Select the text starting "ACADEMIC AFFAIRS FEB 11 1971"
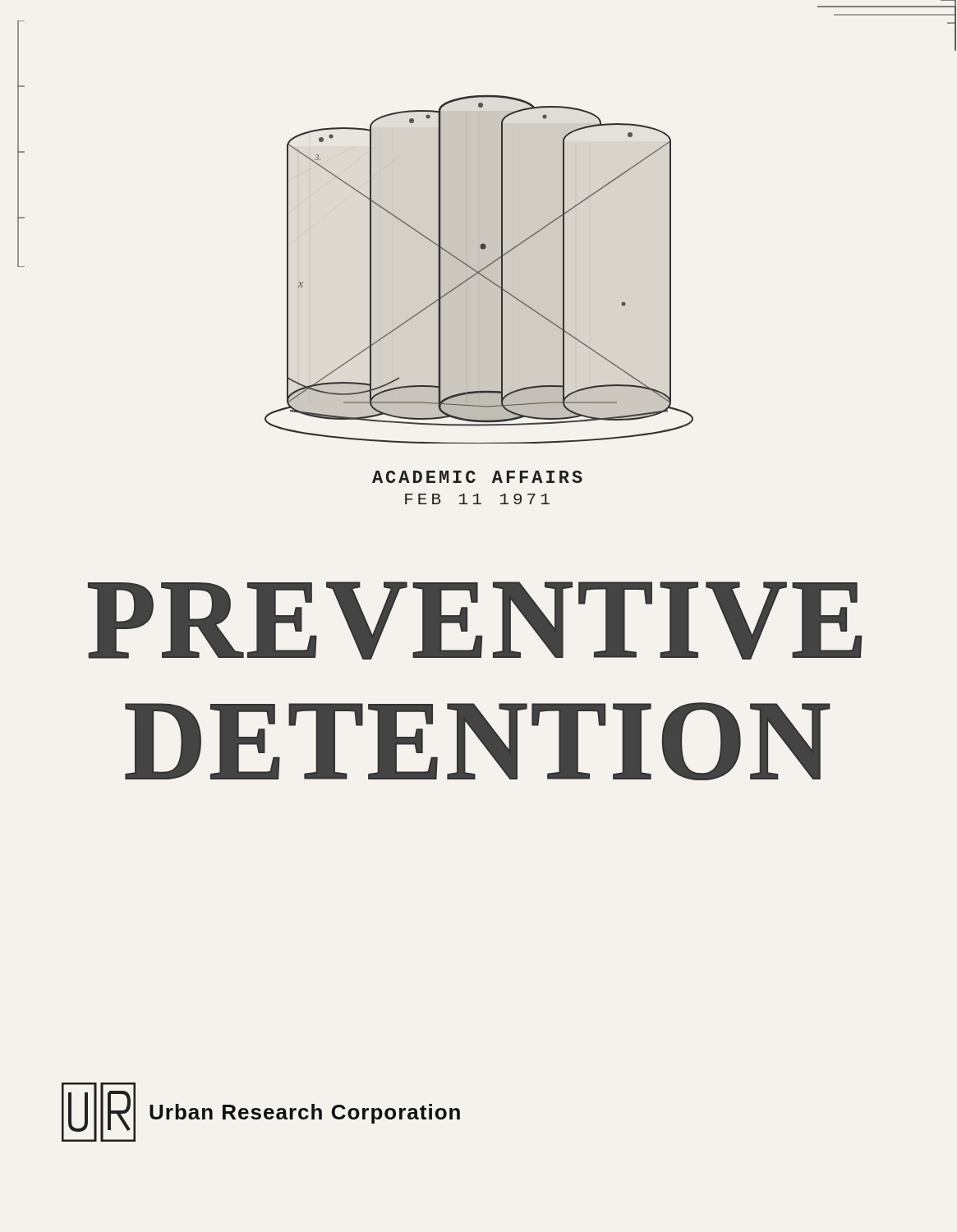The height and width of the screenshot is (1232, 957). click(478, 489)
